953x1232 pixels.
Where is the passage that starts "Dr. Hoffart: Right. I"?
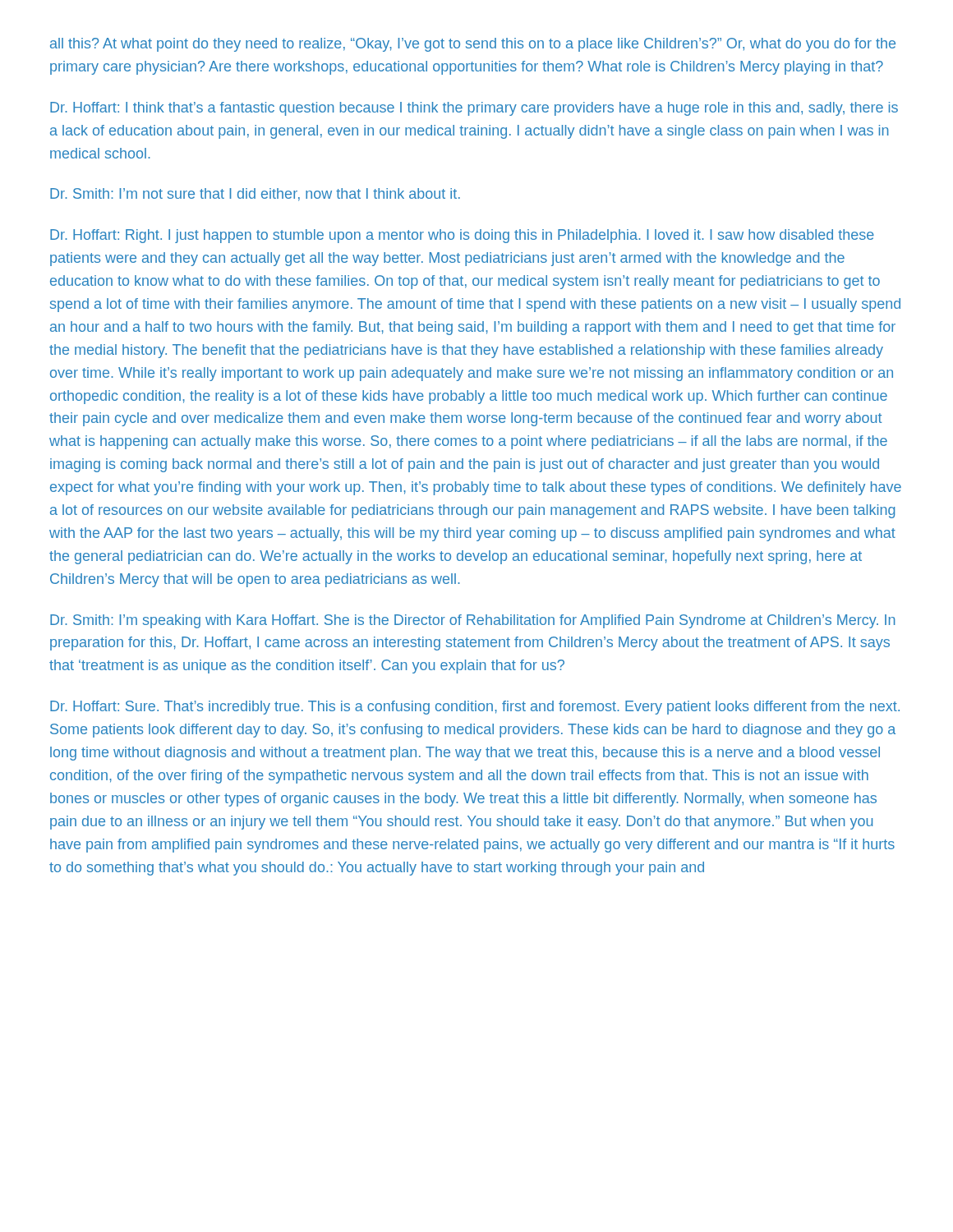(x=475, y=407)
